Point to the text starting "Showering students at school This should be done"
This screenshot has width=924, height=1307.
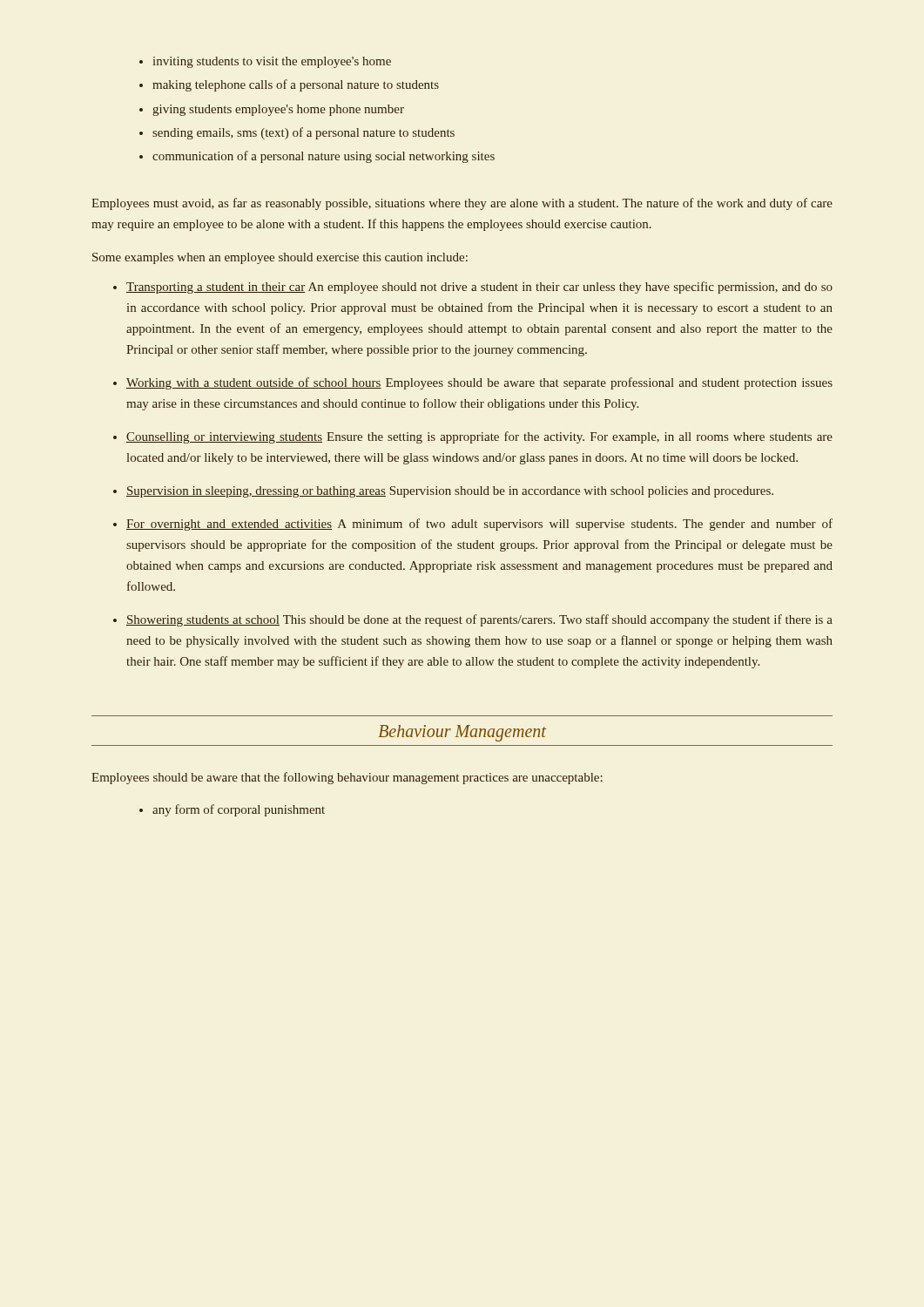point(479,641)
